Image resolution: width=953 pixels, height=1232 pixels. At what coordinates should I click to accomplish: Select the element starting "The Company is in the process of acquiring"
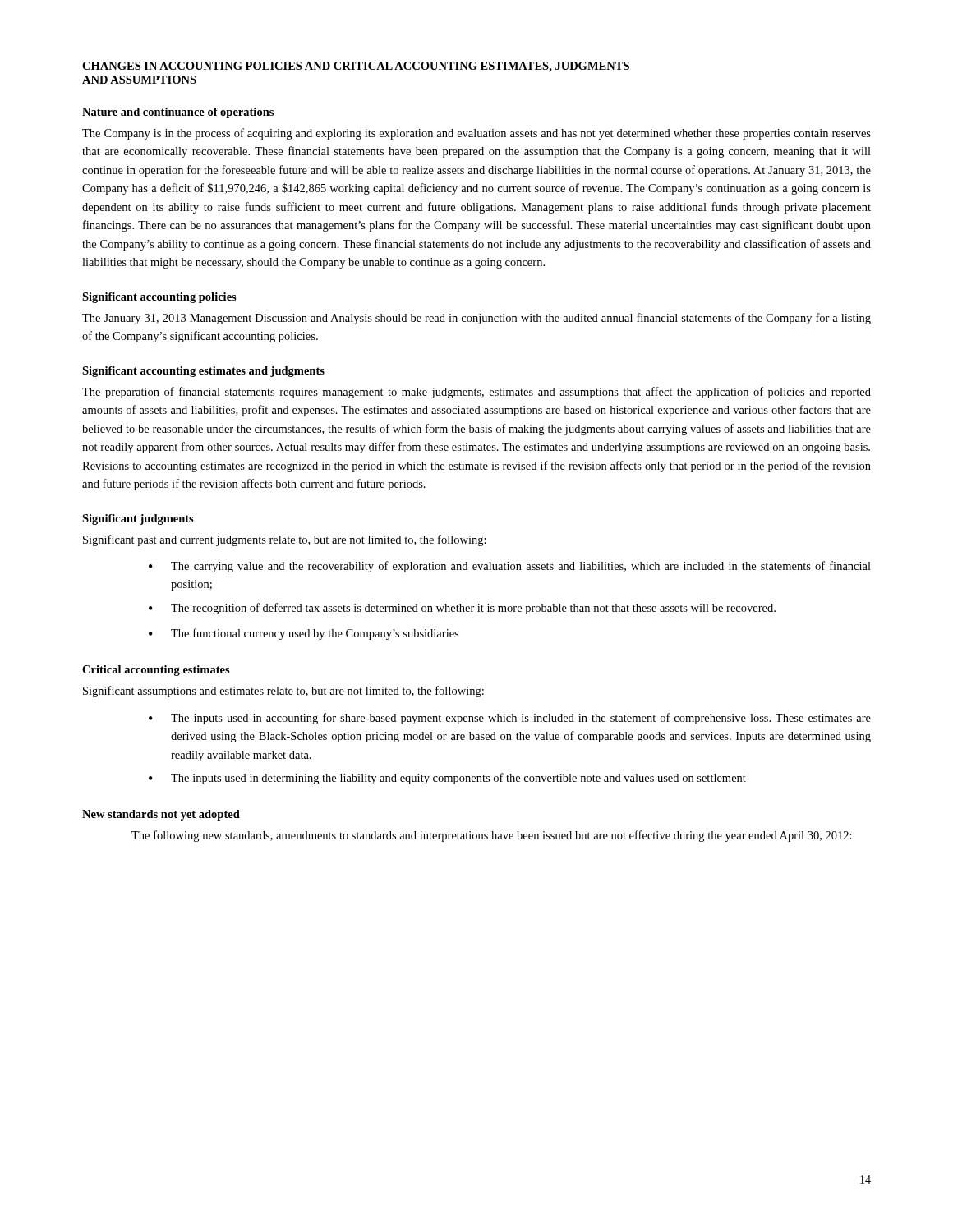click(x=476, y=198)
